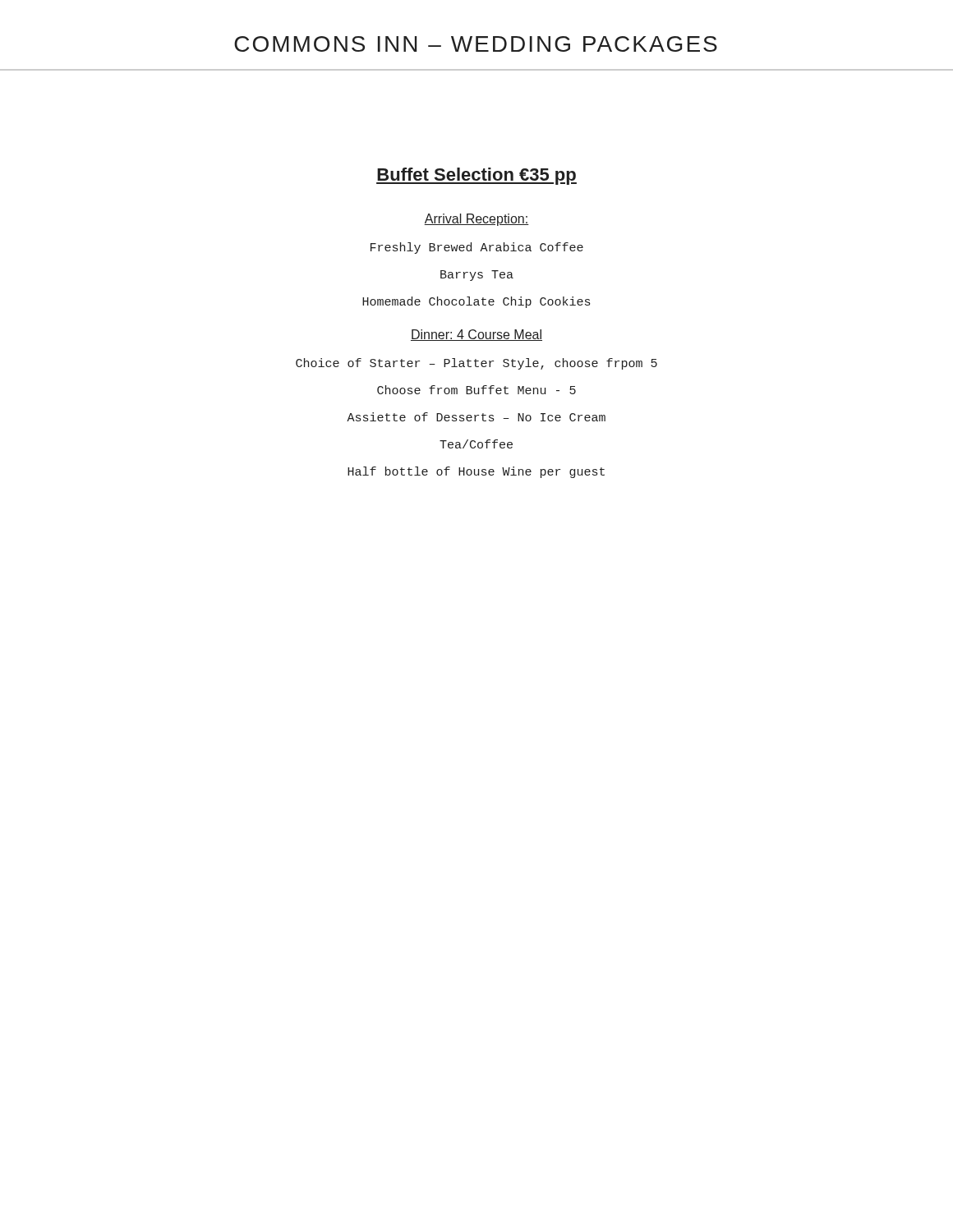
Task: Locate the text starting "Freshly Brewed Arabica"
Action: (x=476, y=248)
